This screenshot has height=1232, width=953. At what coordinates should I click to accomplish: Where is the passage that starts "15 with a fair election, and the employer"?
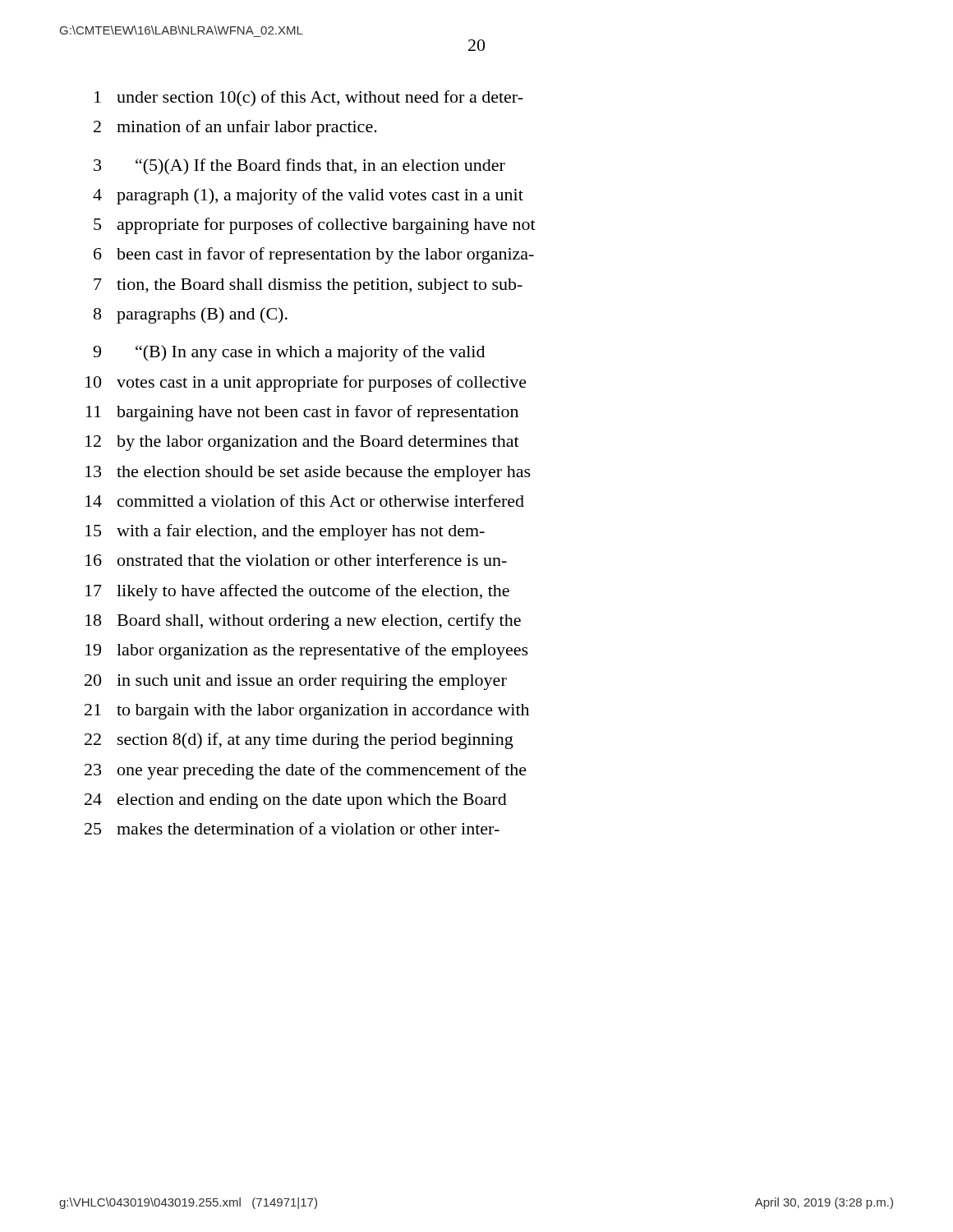(476, 531)
